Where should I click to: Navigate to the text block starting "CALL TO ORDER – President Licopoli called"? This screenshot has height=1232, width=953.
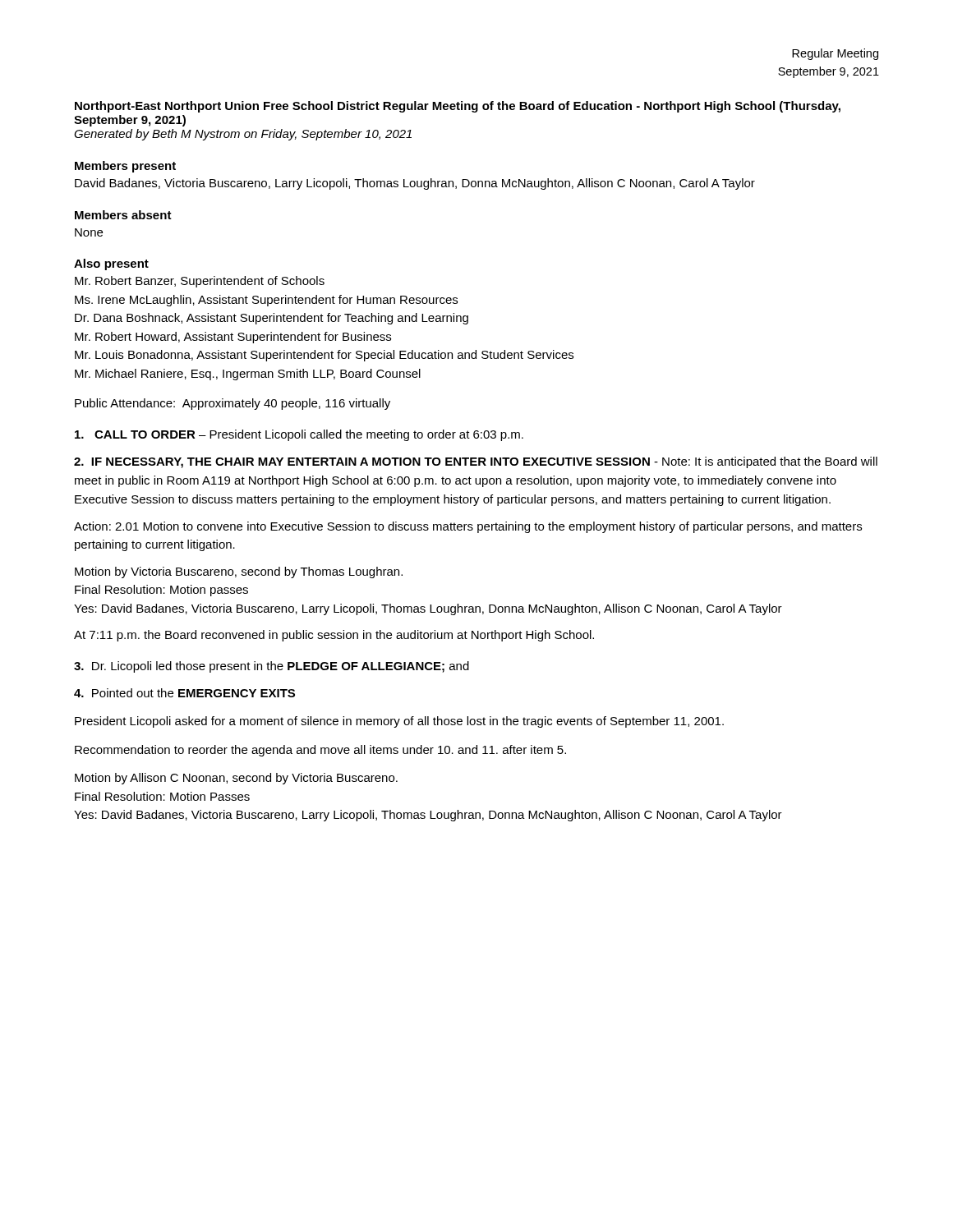[299, 434]
